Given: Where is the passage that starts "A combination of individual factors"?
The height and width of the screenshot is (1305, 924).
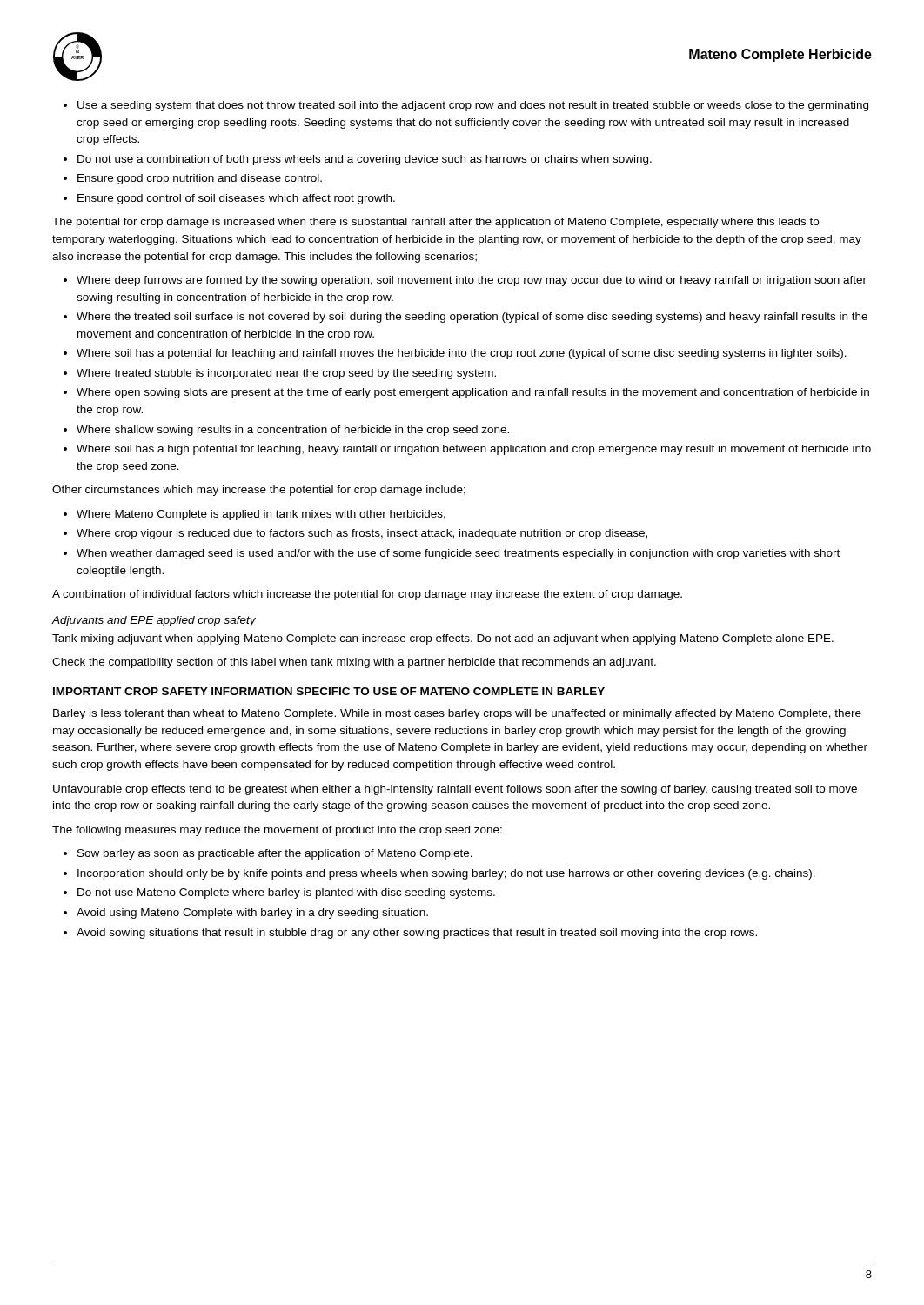Looking at the screenshot, I should pos(462,594).
